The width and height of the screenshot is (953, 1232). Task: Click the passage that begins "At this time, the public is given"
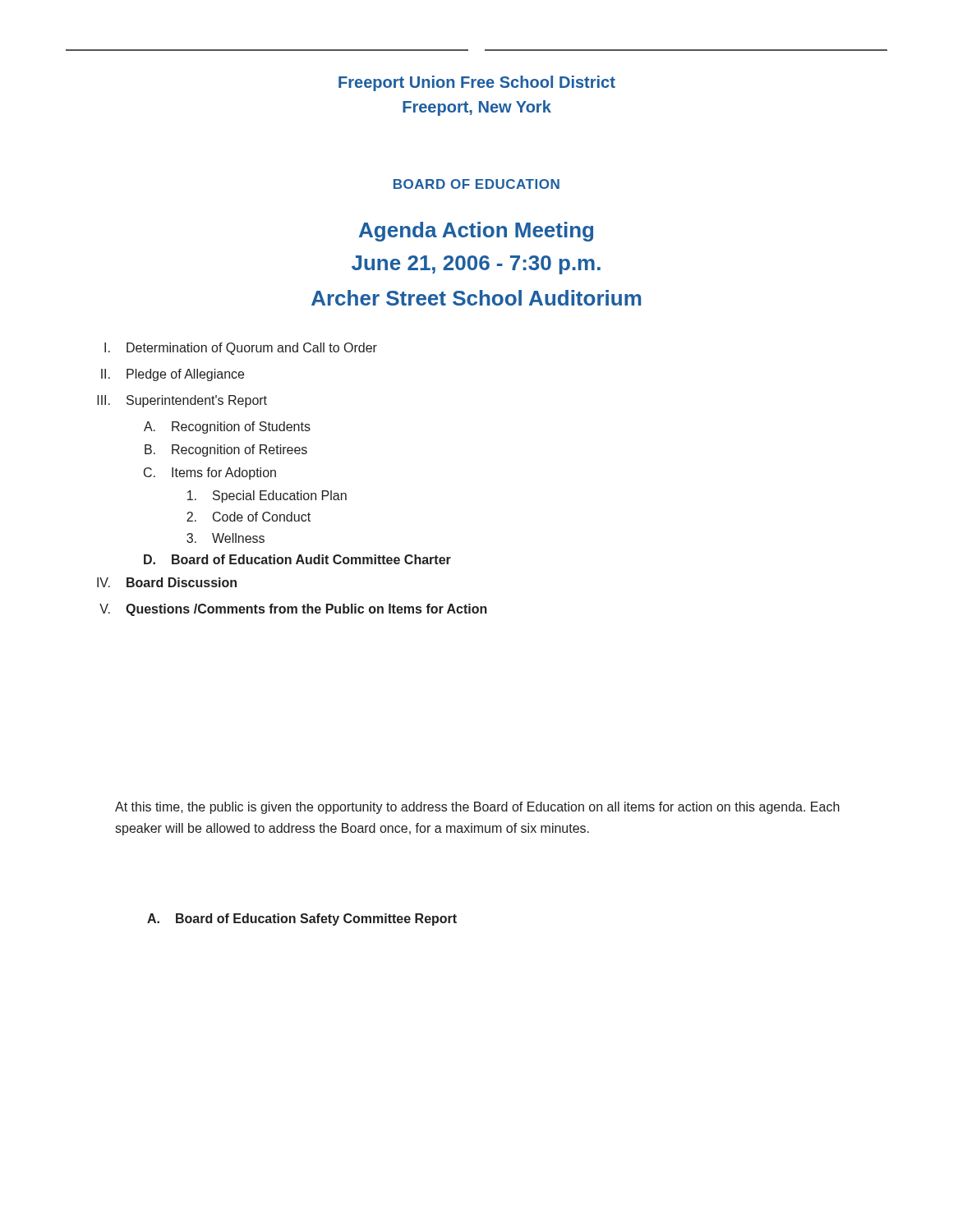coord(477,817)
